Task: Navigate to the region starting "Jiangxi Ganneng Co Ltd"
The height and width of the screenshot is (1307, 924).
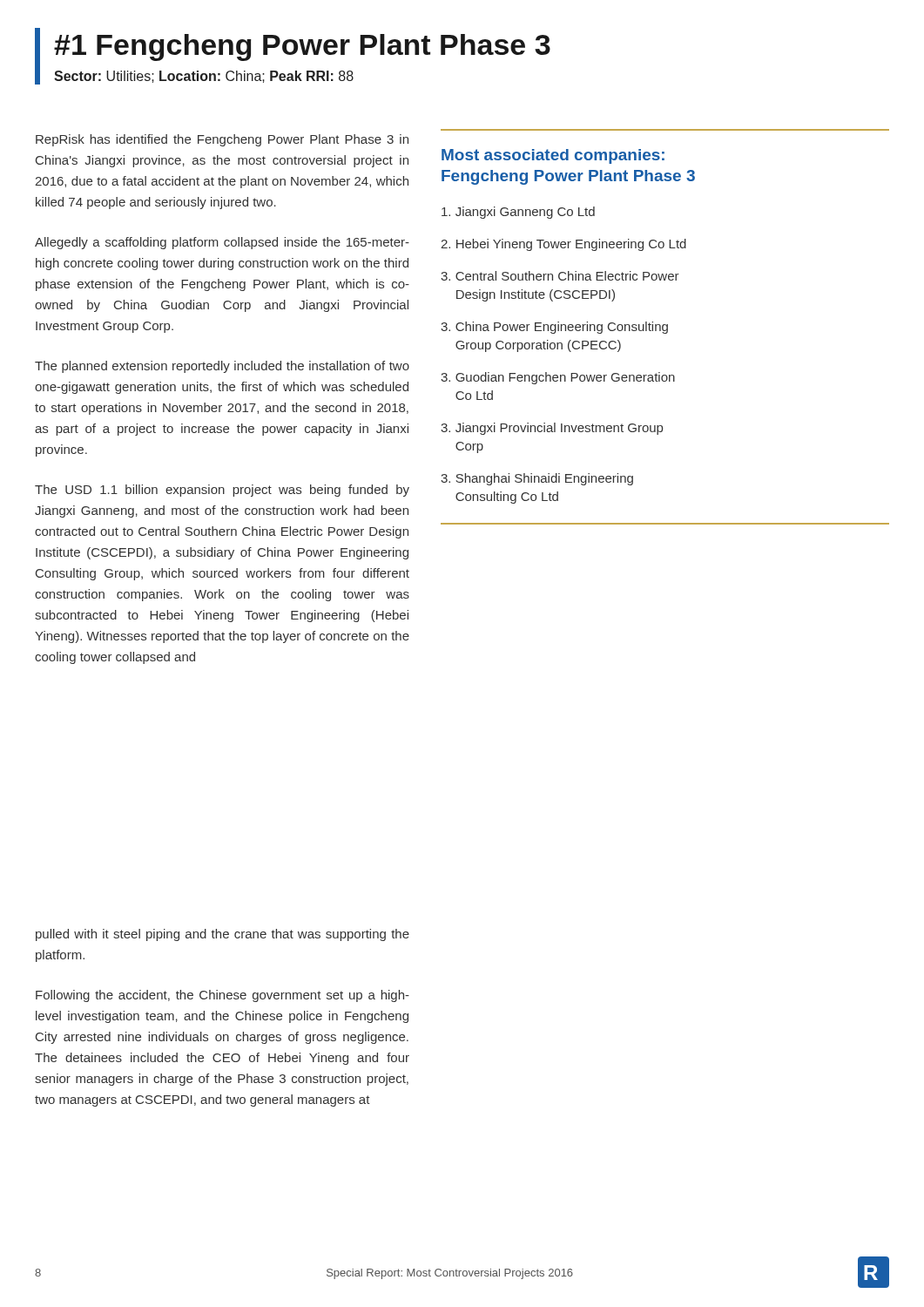Action: click(518, 211)
